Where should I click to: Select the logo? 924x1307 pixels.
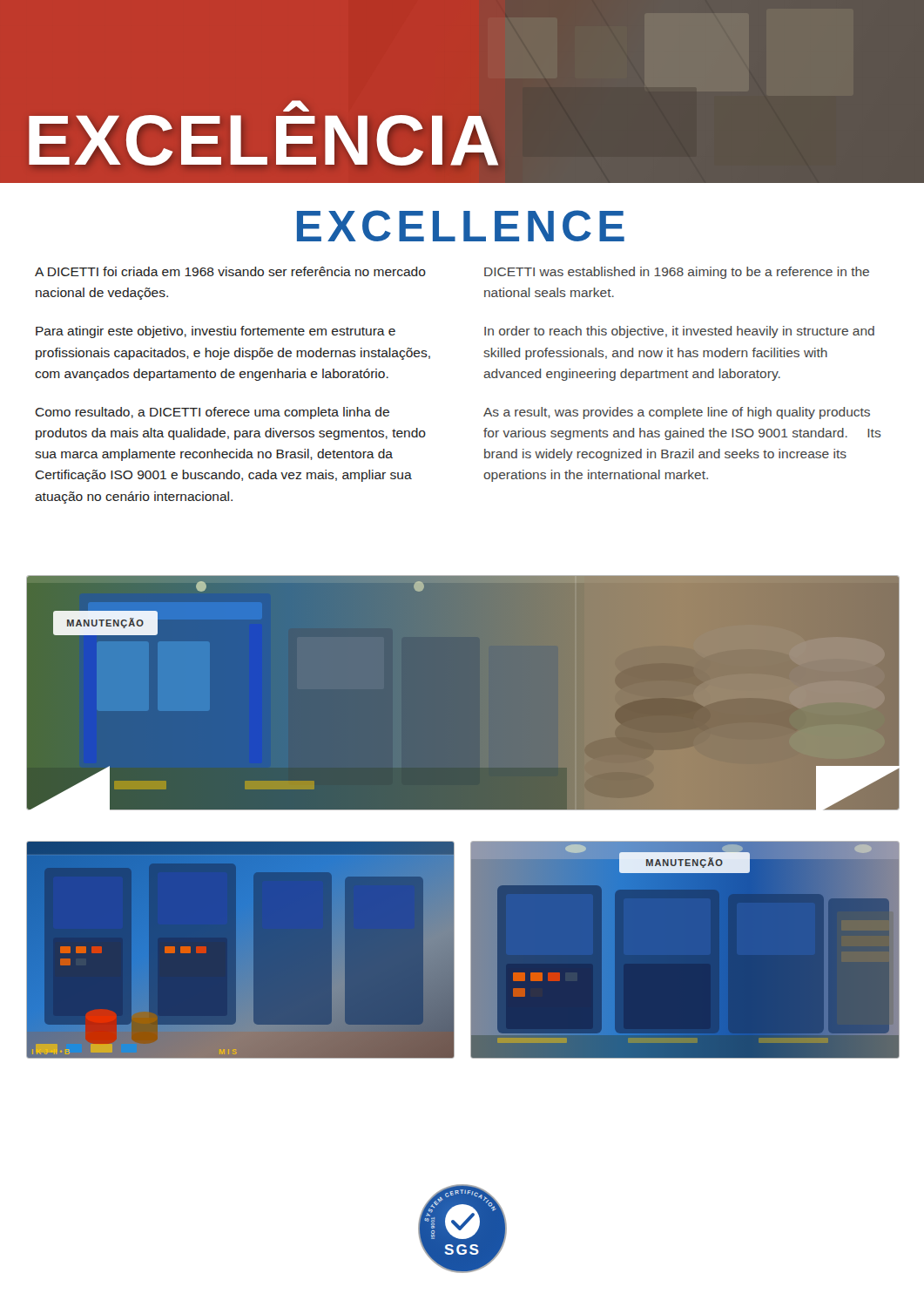point(462,1229)
